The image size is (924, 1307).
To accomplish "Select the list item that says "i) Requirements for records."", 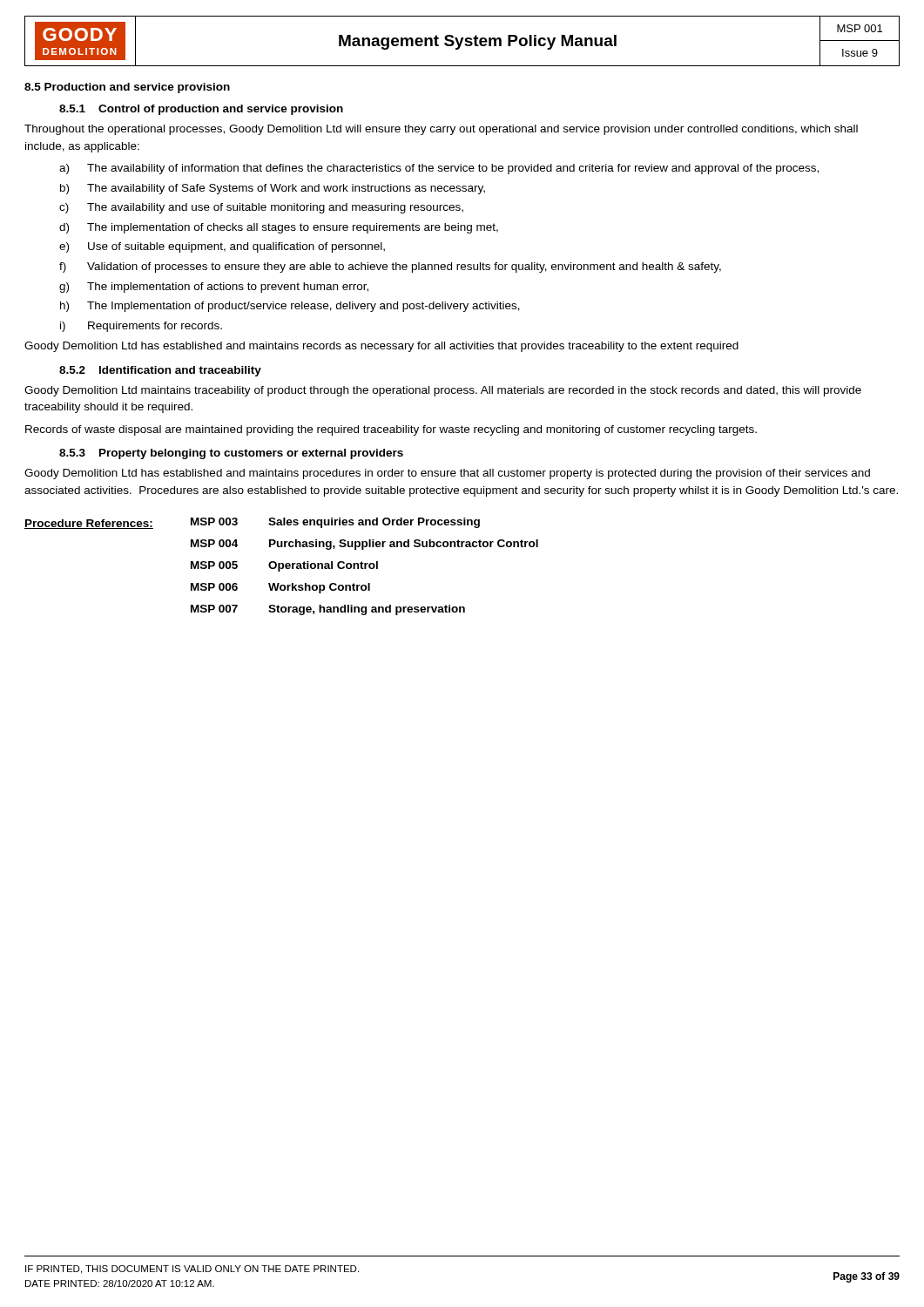I will tap(141, 327).
